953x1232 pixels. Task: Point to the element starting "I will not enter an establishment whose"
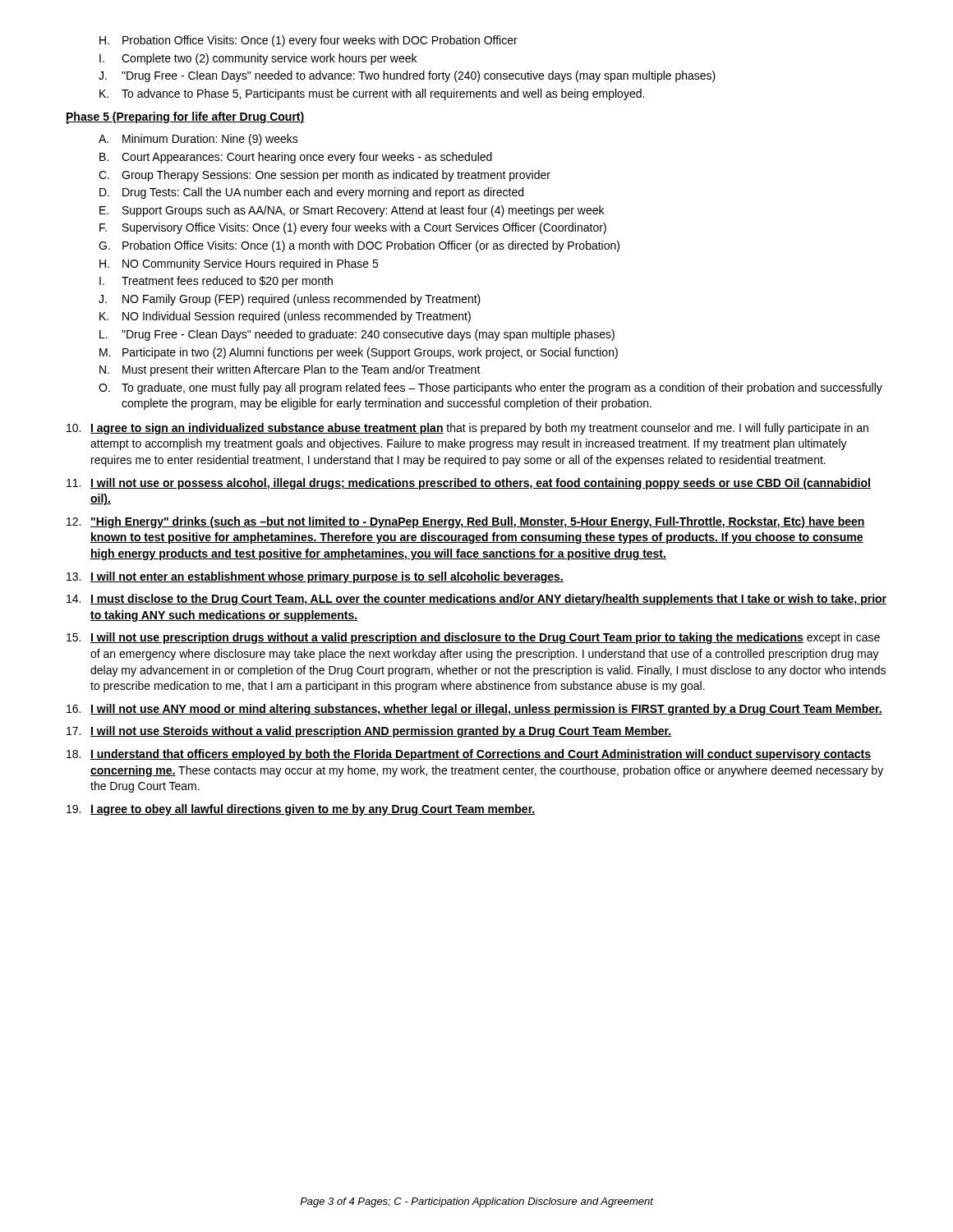point(315,577)
